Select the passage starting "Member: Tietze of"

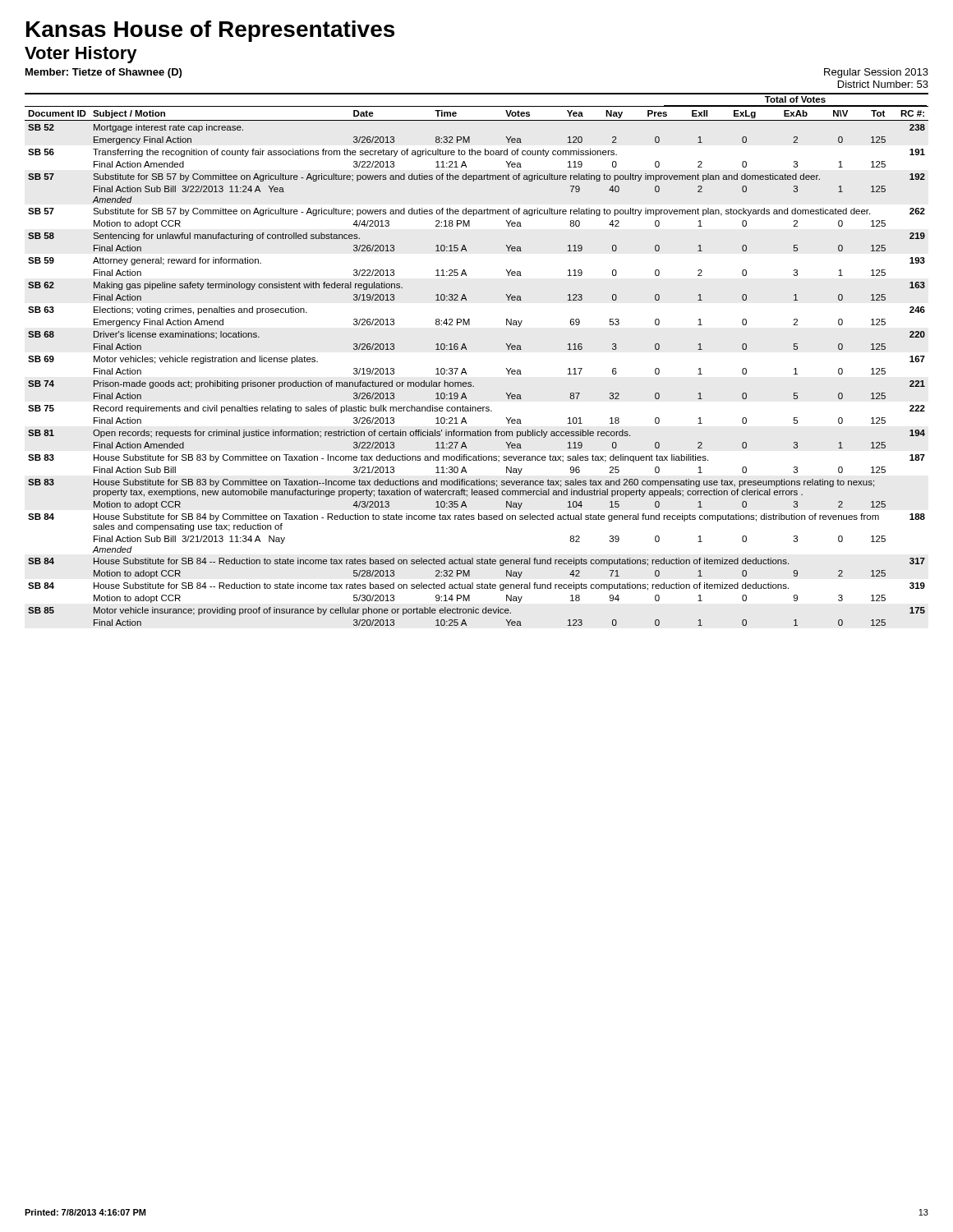click(x=110, y=73)
